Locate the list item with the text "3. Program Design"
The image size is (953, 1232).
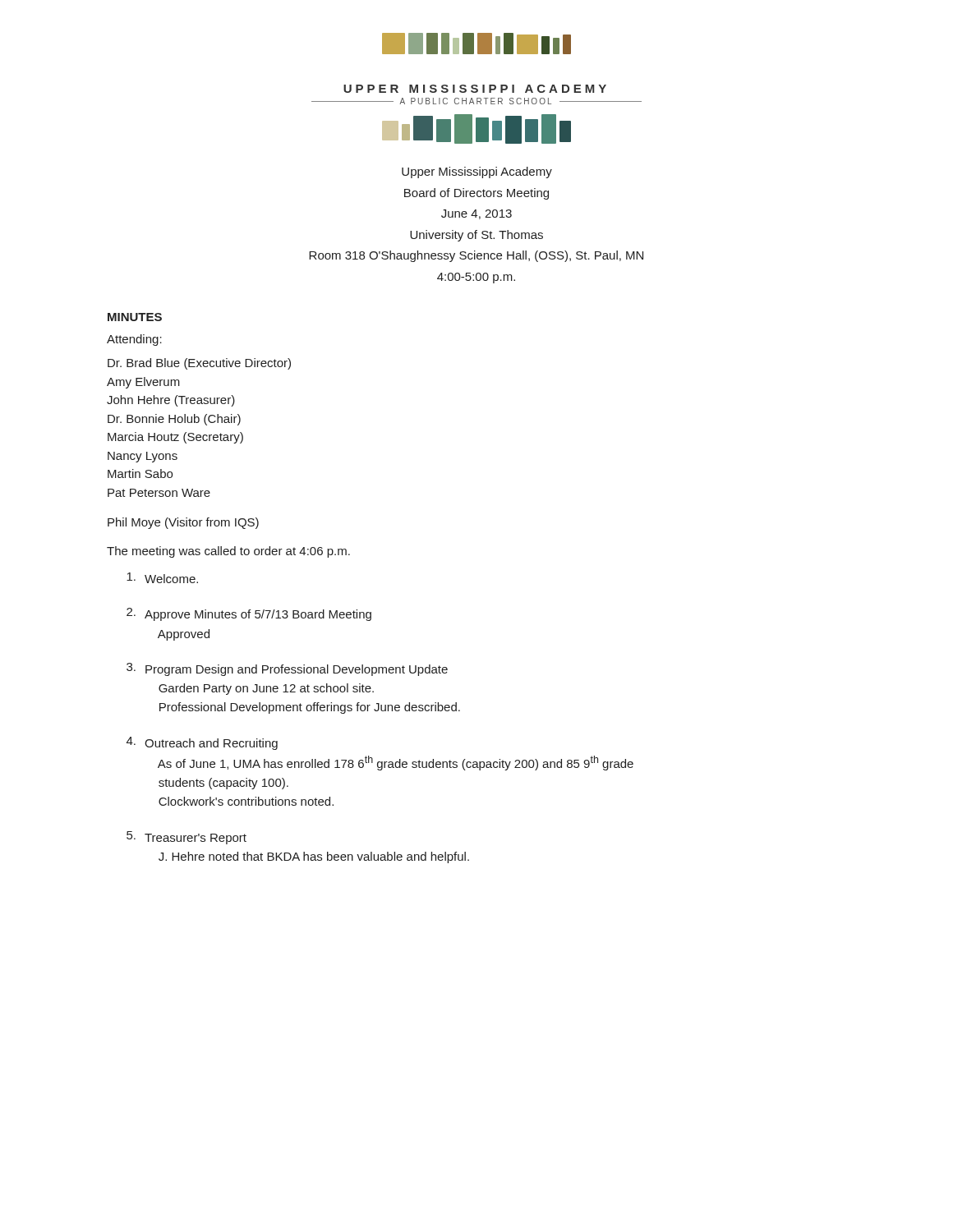point(287,669)
